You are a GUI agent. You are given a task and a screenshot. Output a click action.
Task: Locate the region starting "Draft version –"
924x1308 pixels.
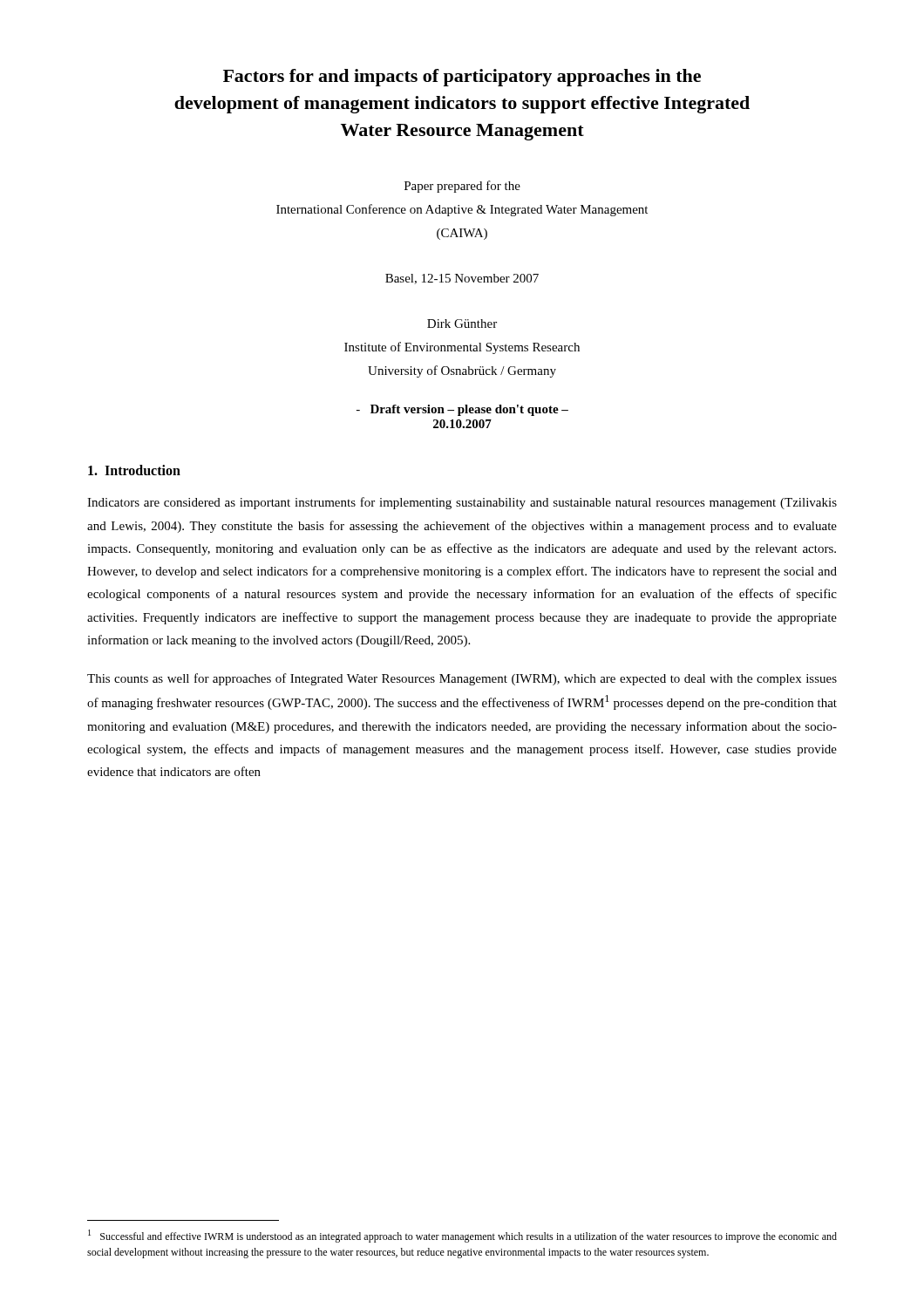(462, 417)
